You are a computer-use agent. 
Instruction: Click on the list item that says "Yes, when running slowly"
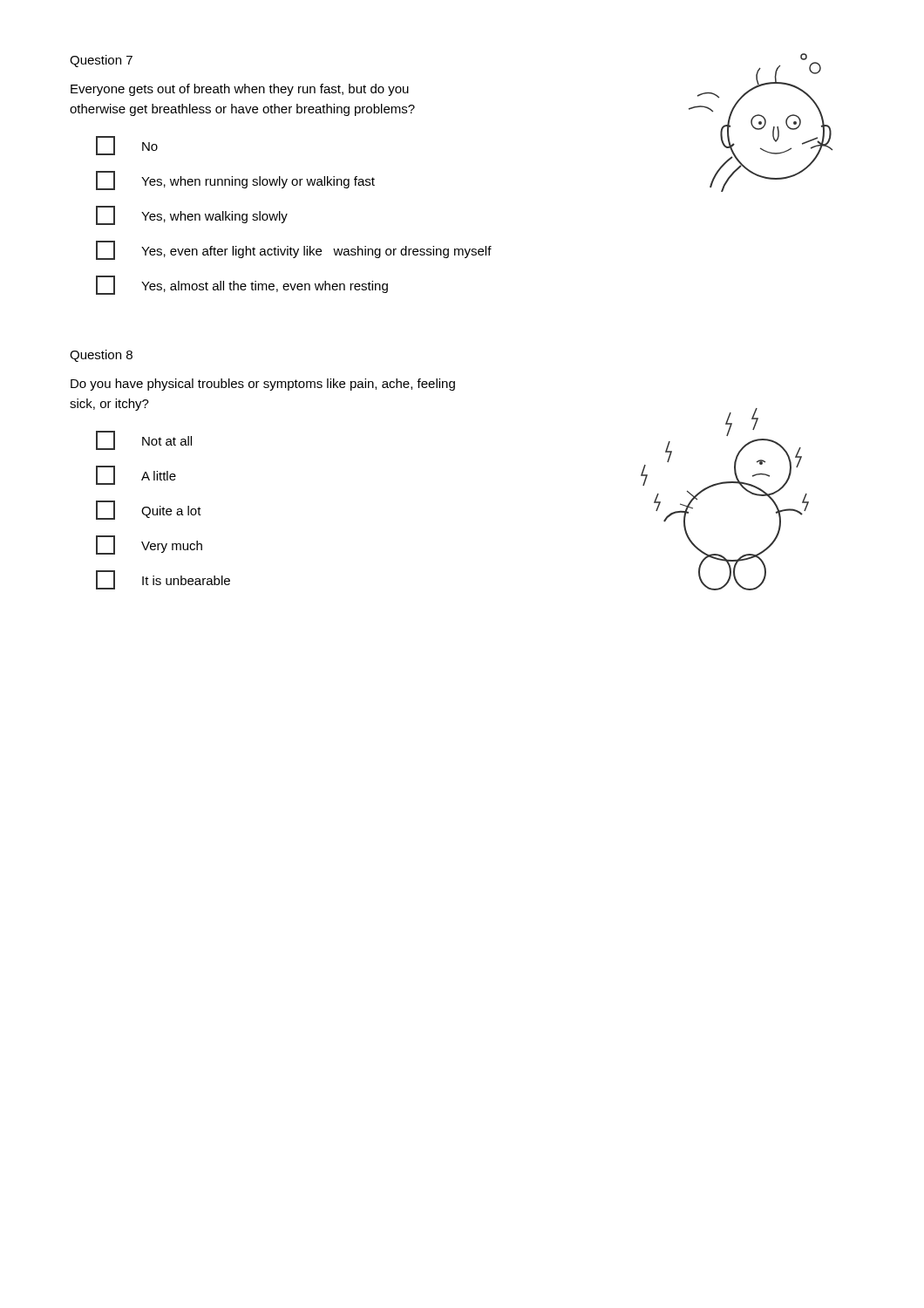coord(235,181)
